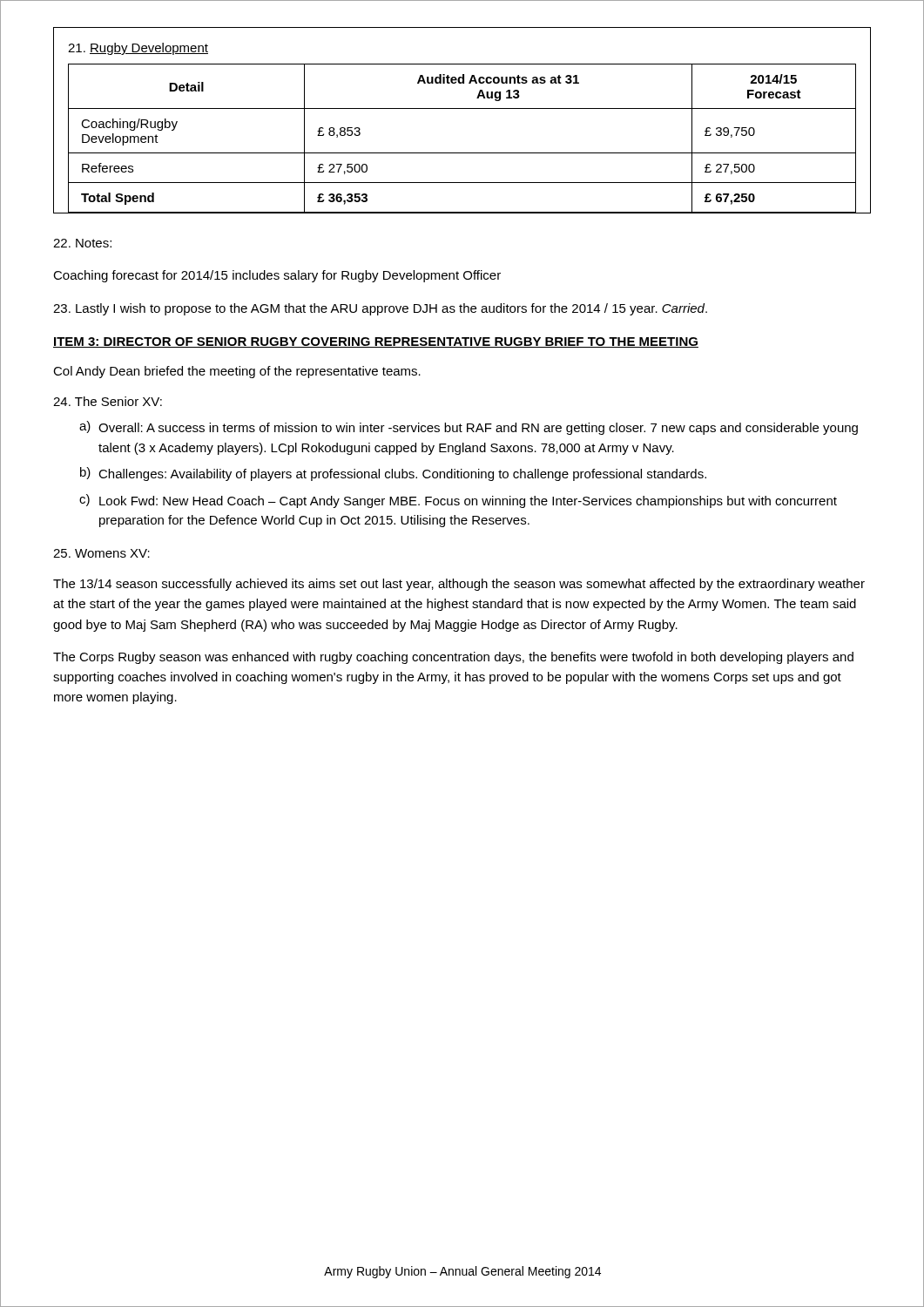Click on the list item containing "c)Look Fwd: New Head Coach – Capt"
Viewport: 924px width, 1307px height.
[x=472, y=511]
